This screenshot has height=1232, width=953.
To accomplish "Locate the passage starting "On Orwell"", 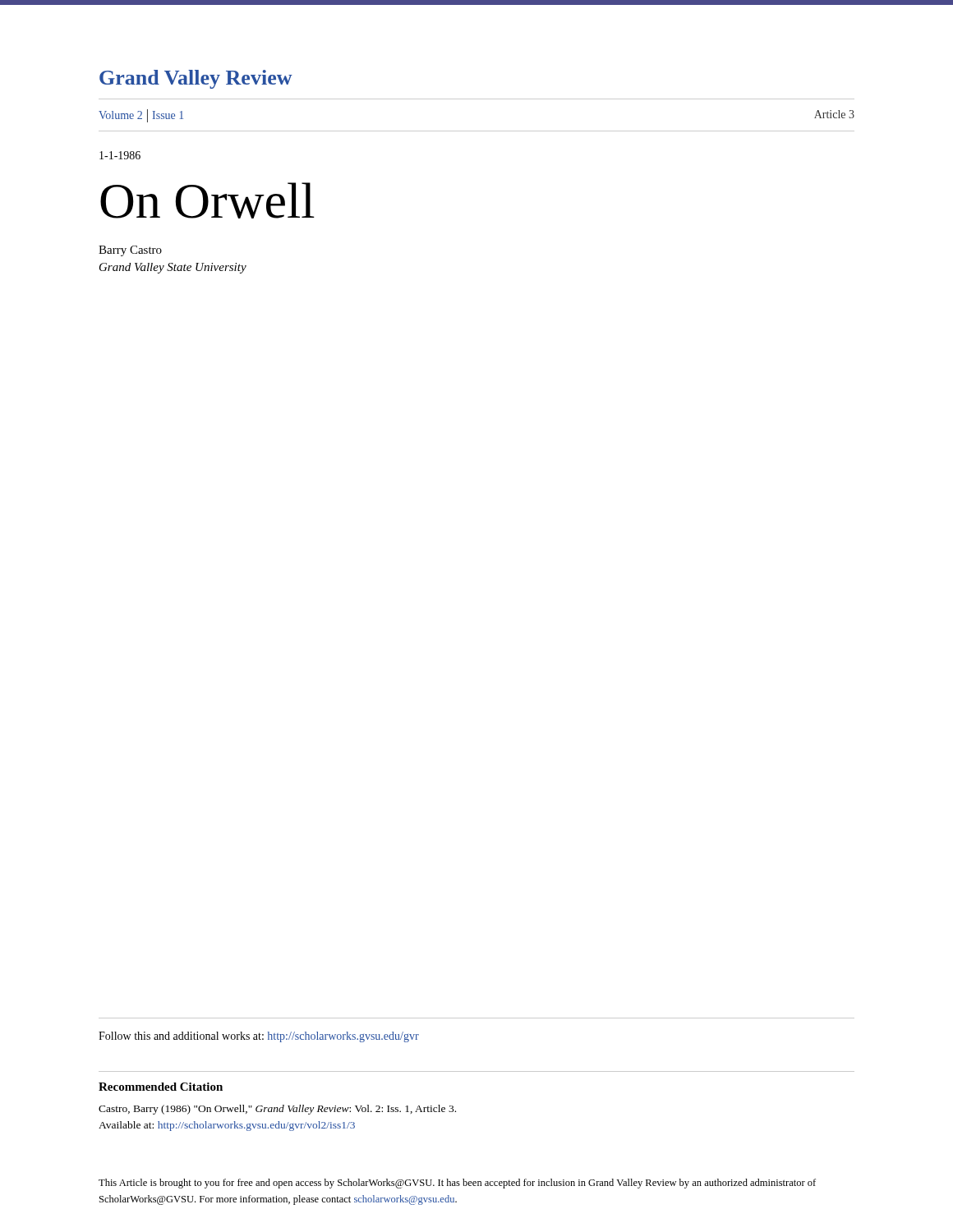I will [207, 200].
